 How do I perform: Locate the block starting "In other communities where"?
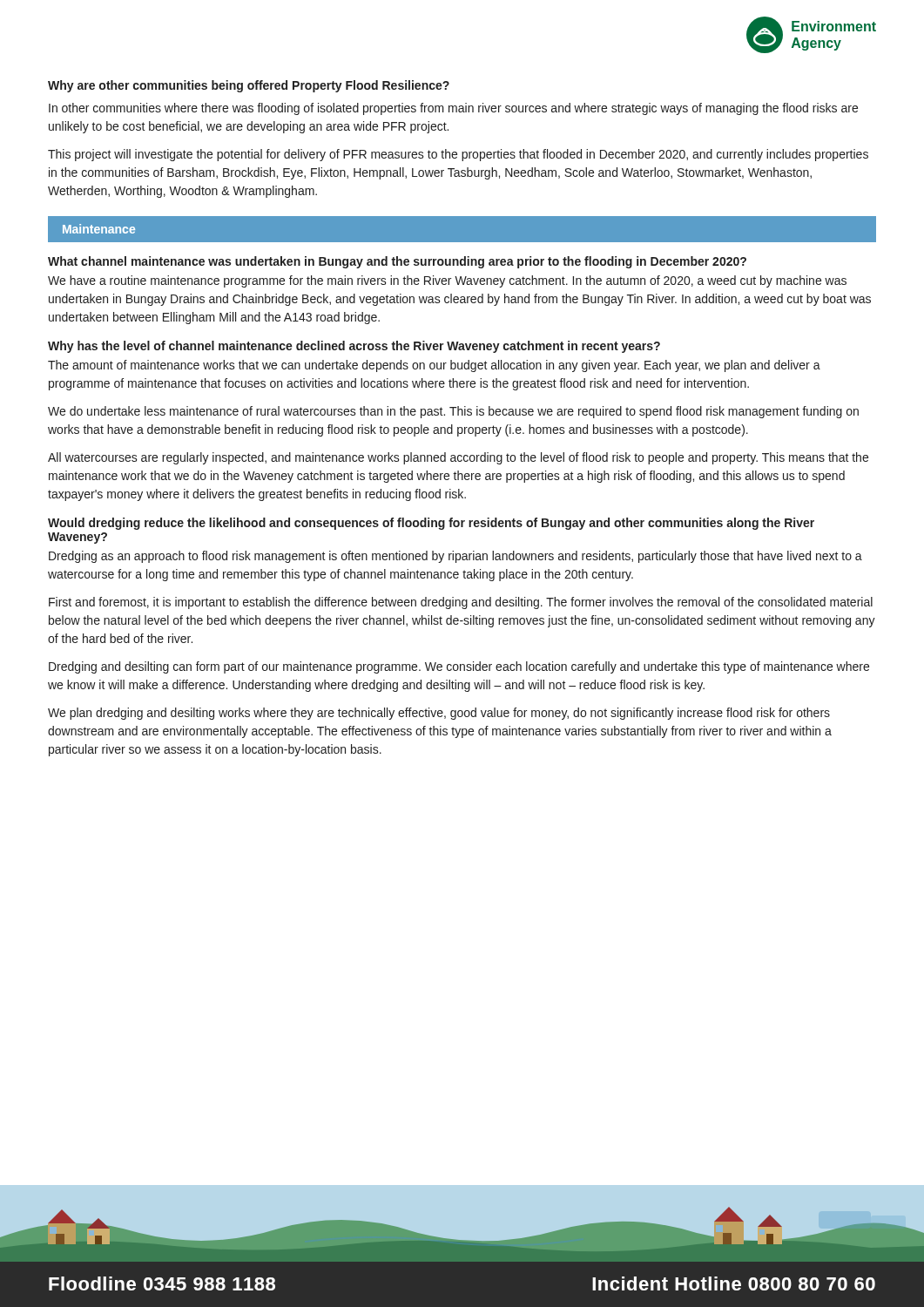453,117
